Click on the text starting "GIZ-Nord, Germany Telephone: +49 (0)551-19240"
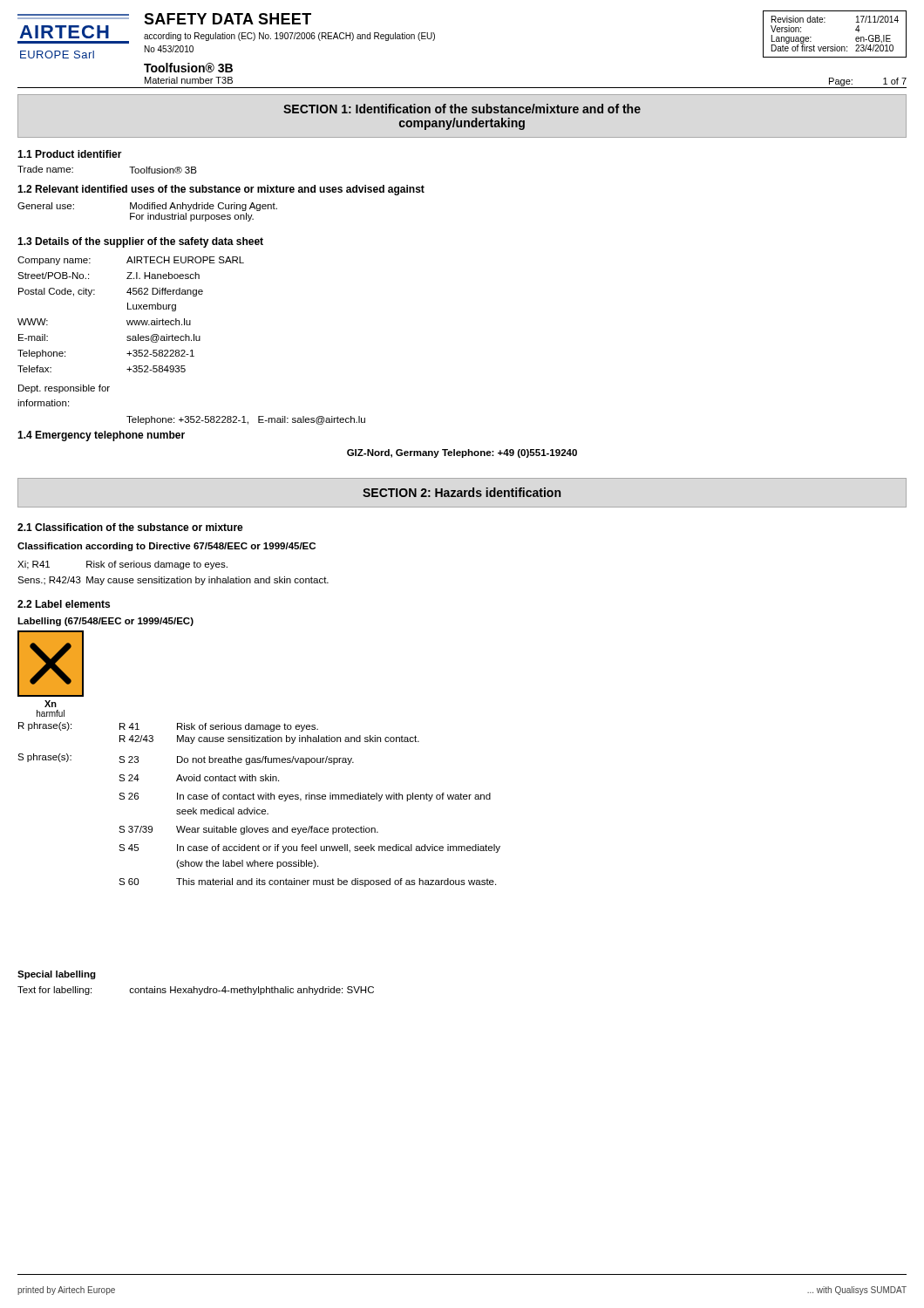The width and height of the screenshot is (924, 1308). 462,453
